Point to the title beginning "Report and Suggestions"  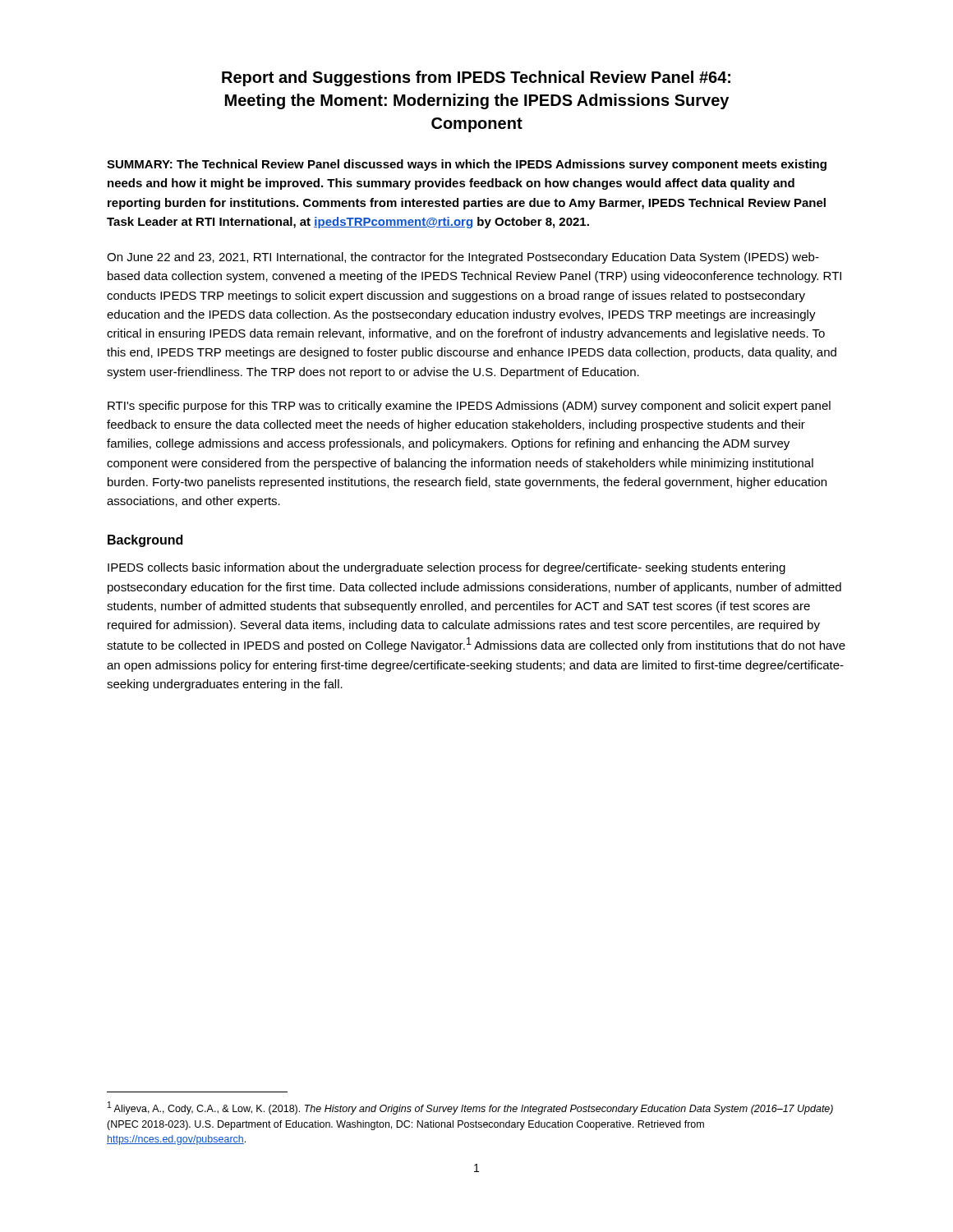pyautogui.click(x=476, y=100)
